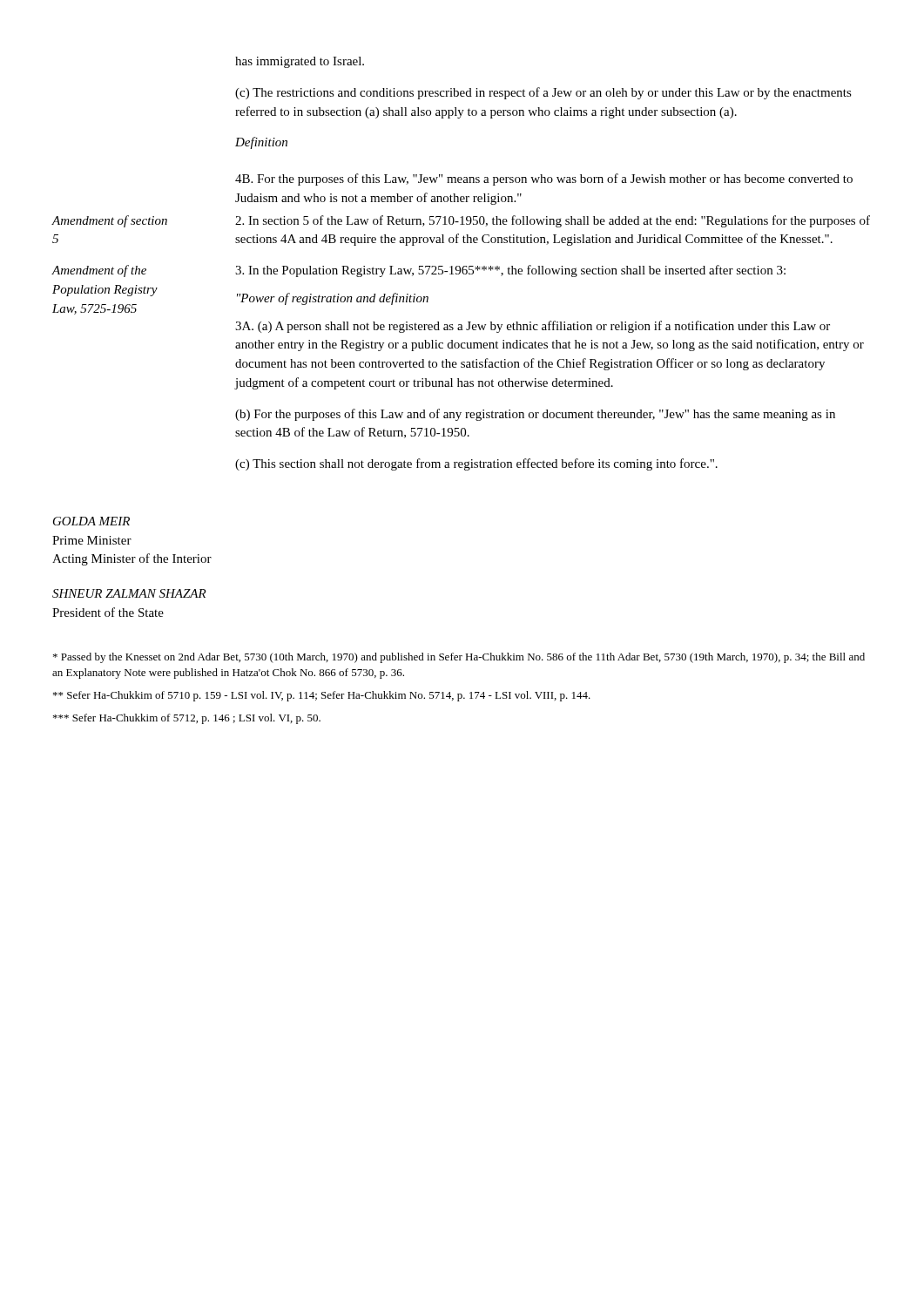Click on the text starting "SHNEUR ZALMAN SHAZAR President"
The height and width of the screenshot is (1307, 924).
129,593
